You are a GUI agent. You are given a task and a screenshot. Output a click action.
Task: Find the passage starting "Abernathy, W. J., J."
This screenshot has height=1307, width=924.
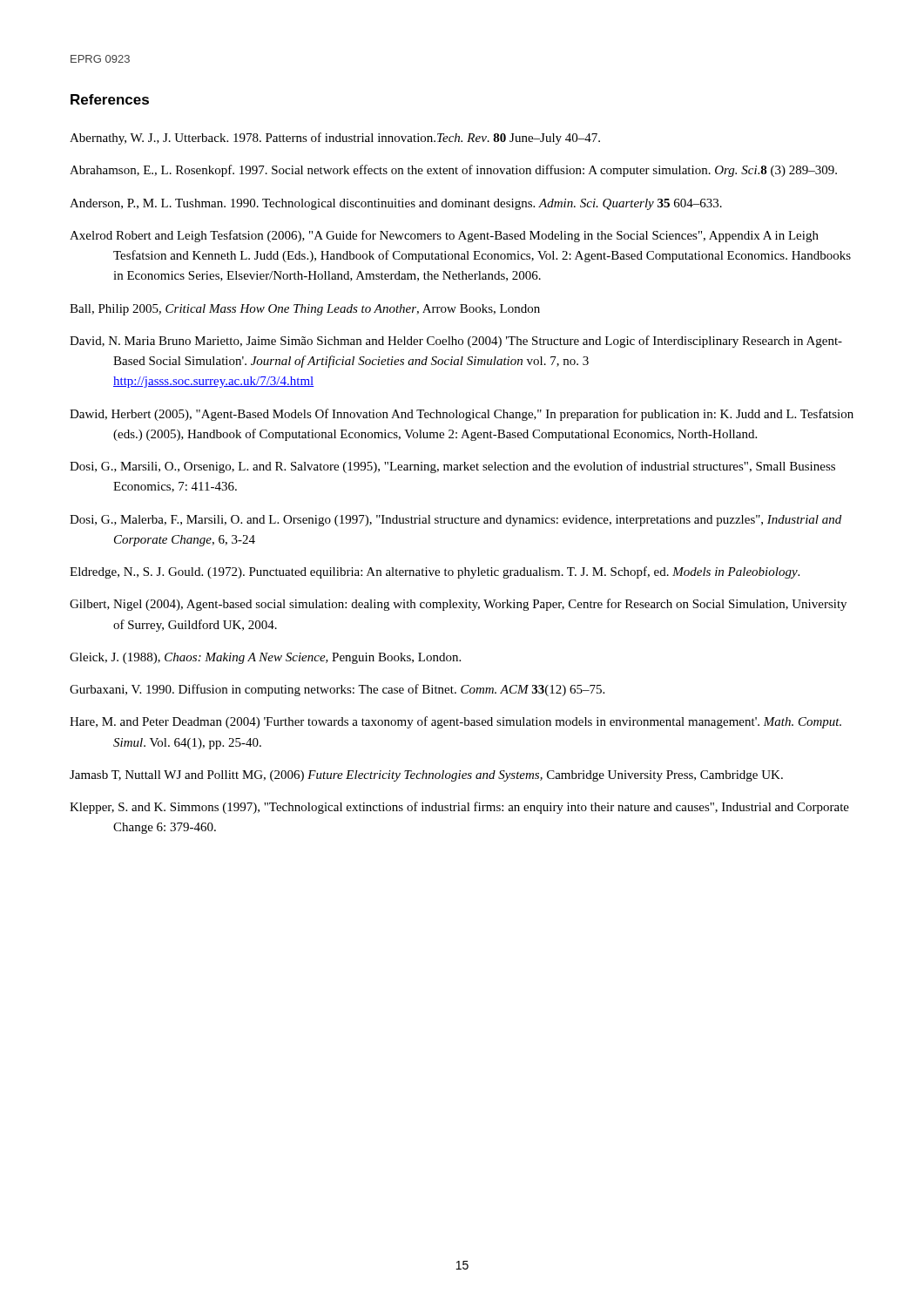tap(335, 138)
